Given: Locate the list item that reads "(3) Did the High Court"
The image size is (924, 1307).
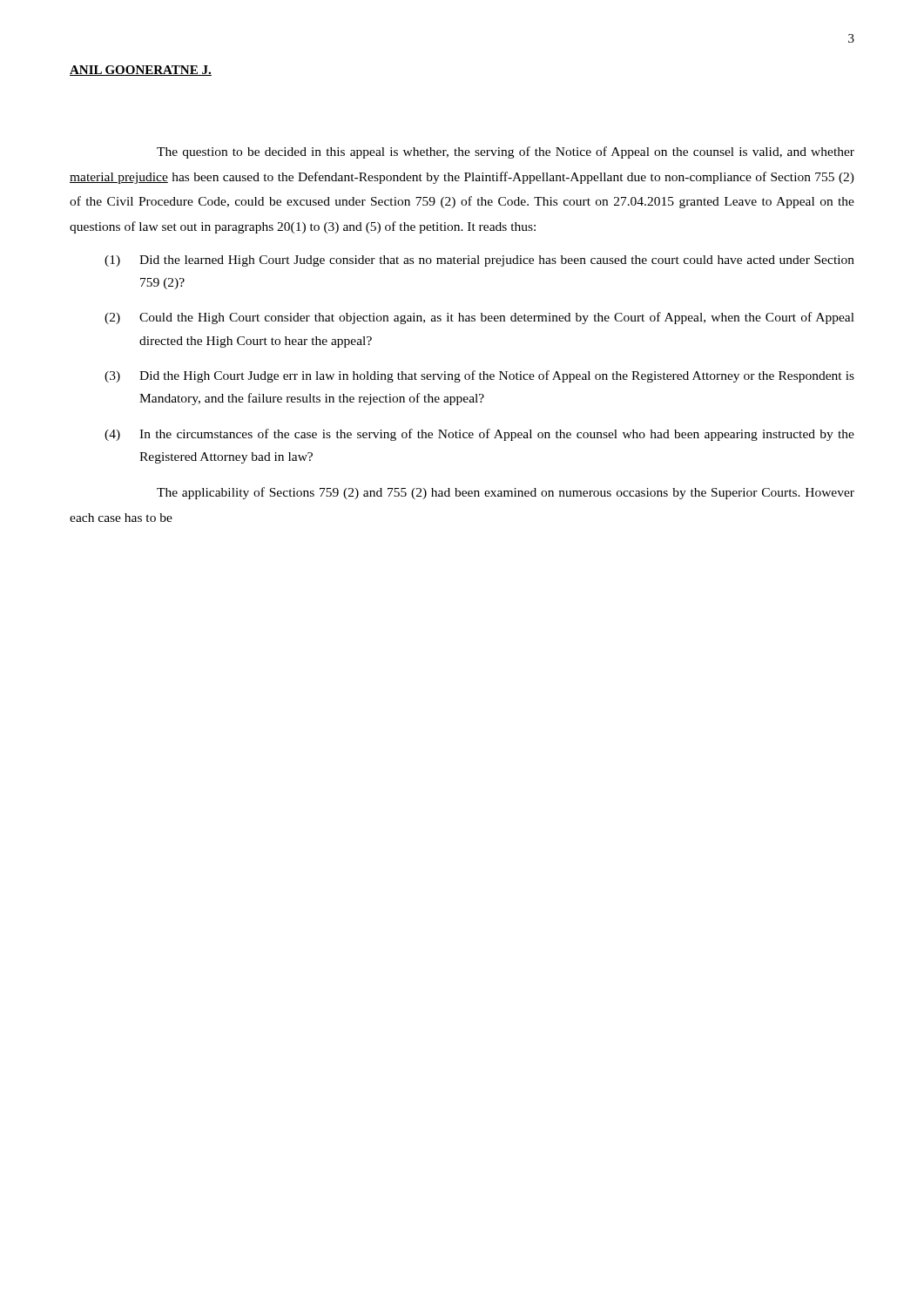Looking at the screenshot, I should click(462, 387).
